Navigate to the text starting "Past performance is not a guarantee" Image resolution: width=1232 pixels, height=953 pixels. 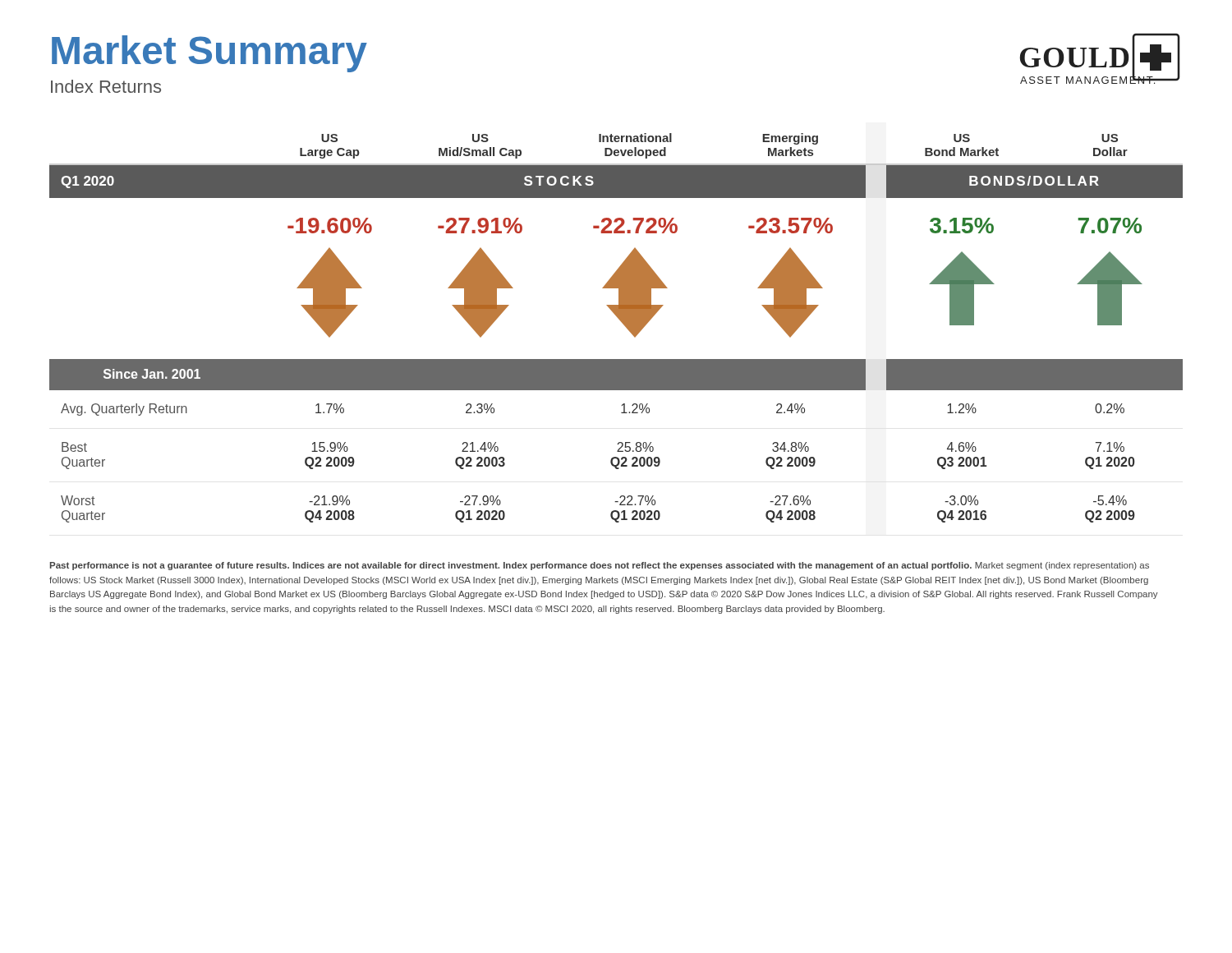pyautogui.click(x=603, y=587)
